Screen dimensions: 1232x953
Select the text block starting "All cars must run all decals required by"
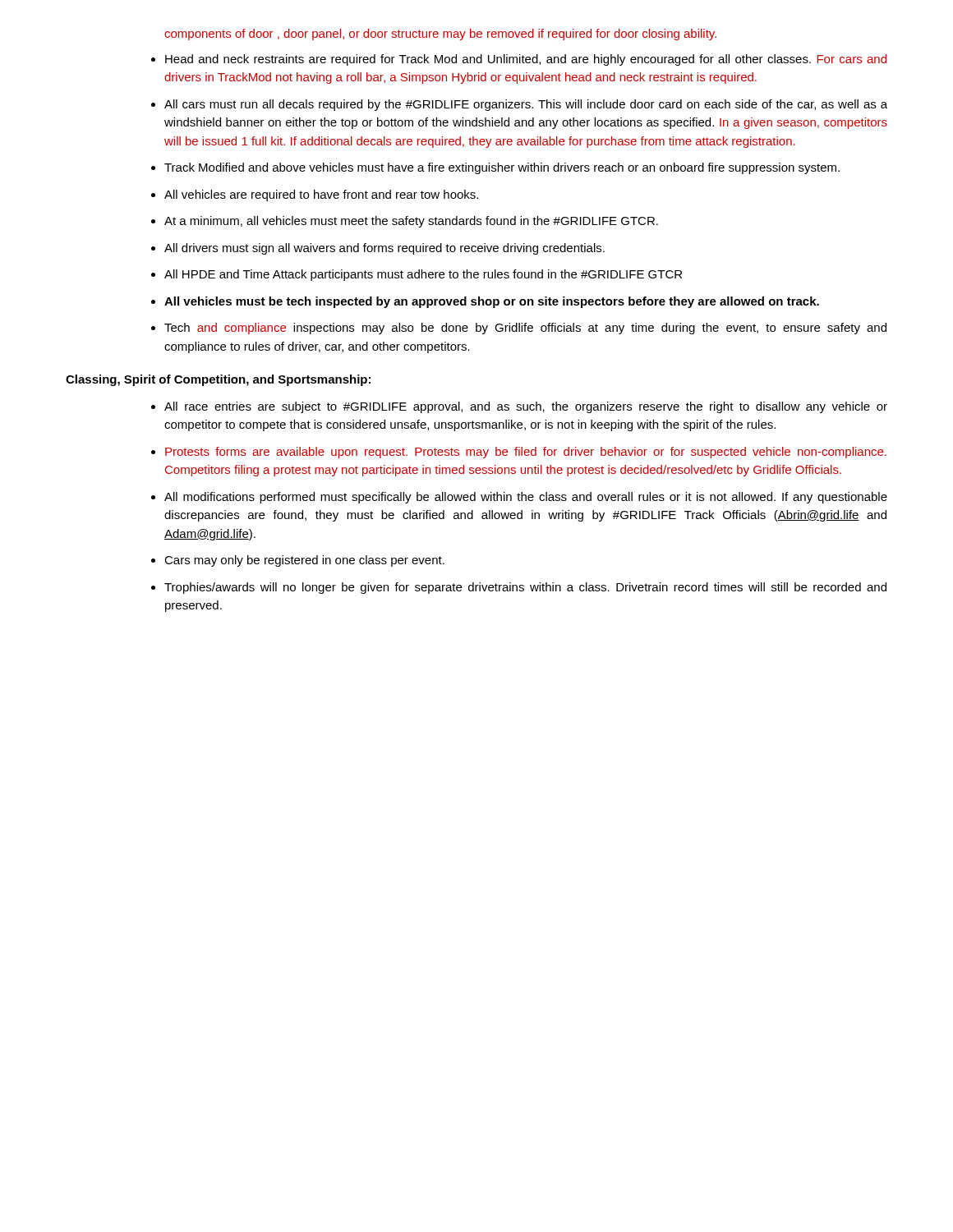tap(526, 122)
